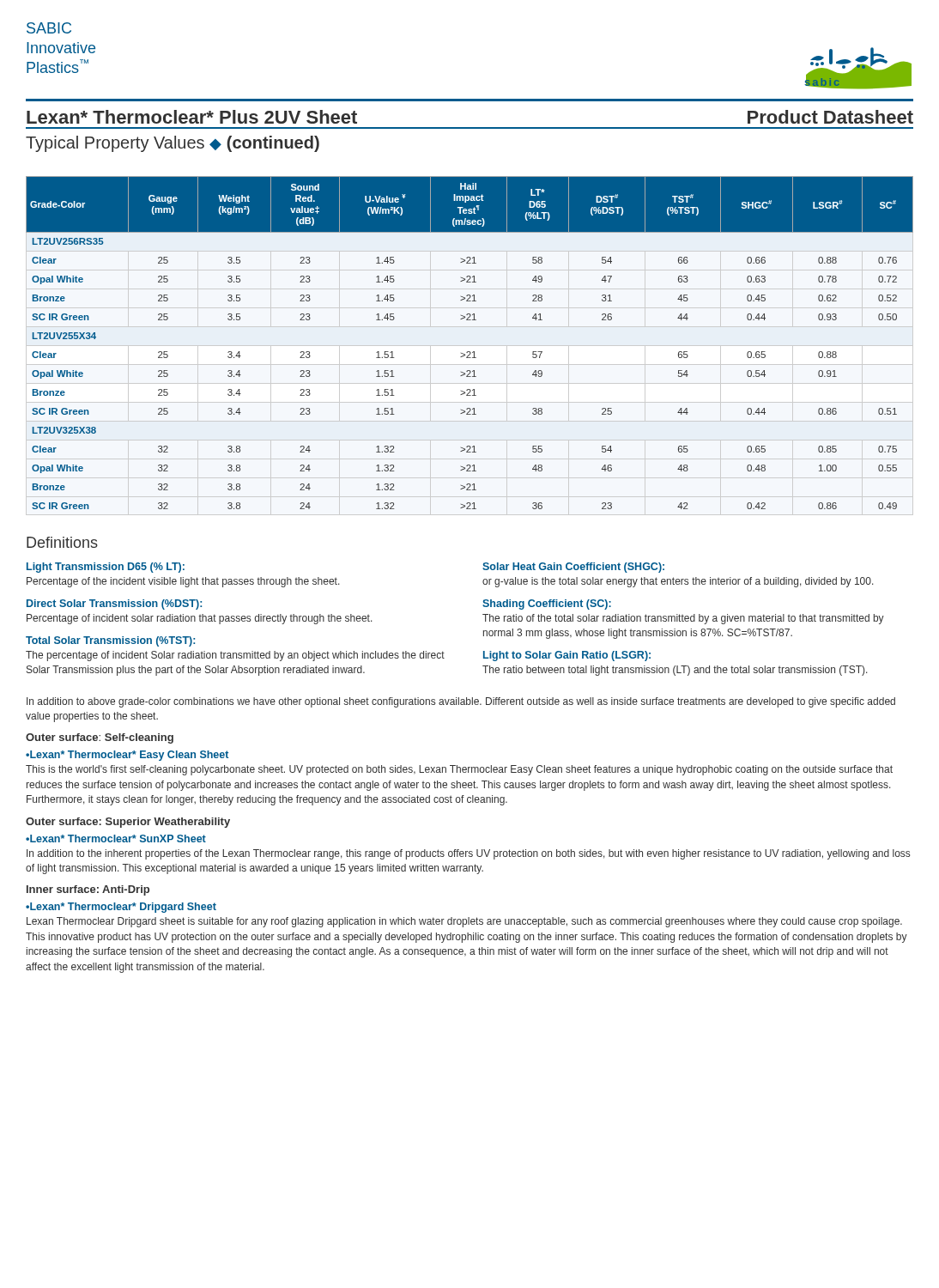Viewport: 939px width, 1288px height.
Task: Locate the block of text that opens with "Total Solar Transmission (%TST): The percentage"
Action: pyautogui.click(x=241, y=656)
